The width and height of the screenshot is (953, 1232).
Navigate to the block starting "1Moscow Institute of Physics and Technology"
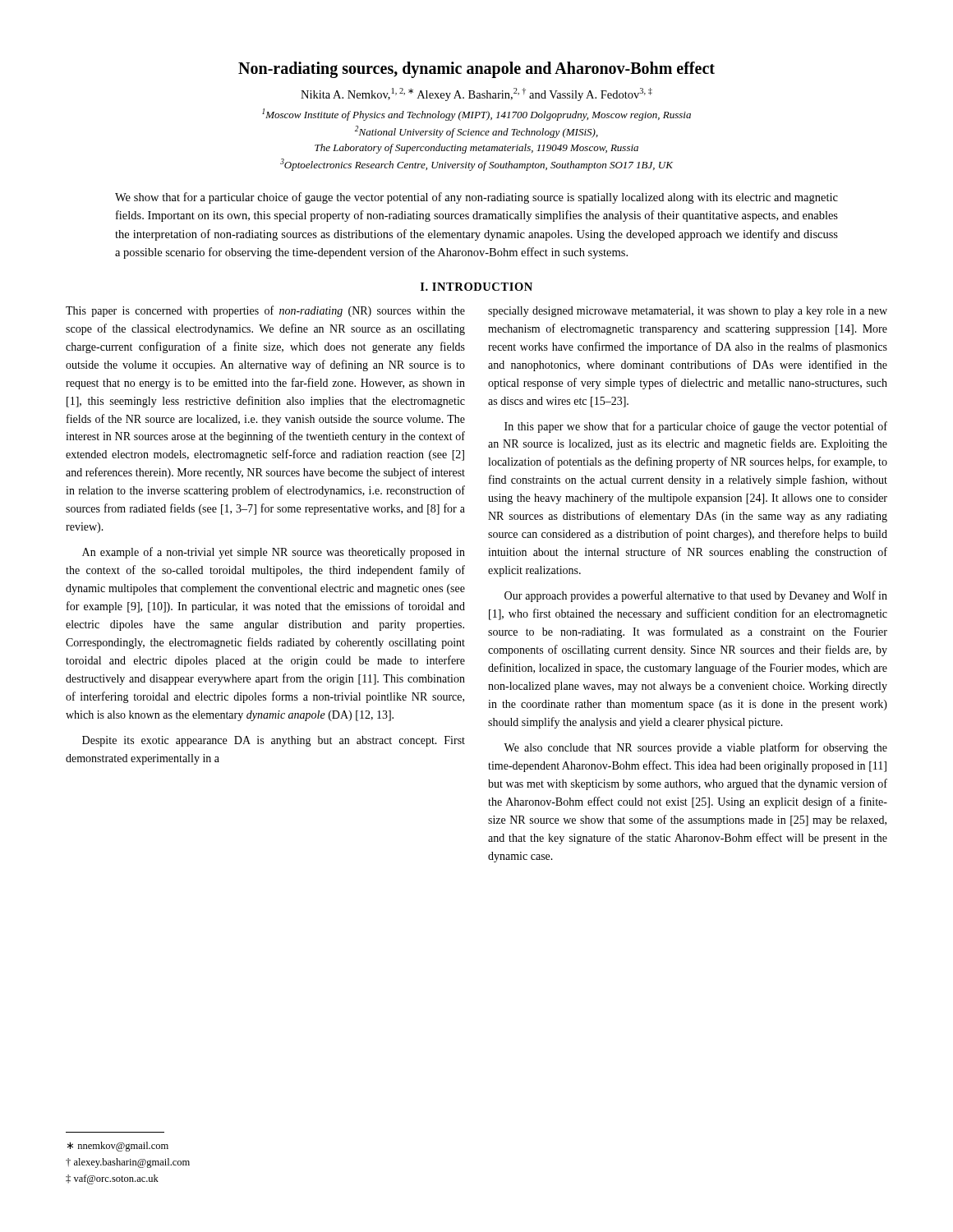point(476,139)
